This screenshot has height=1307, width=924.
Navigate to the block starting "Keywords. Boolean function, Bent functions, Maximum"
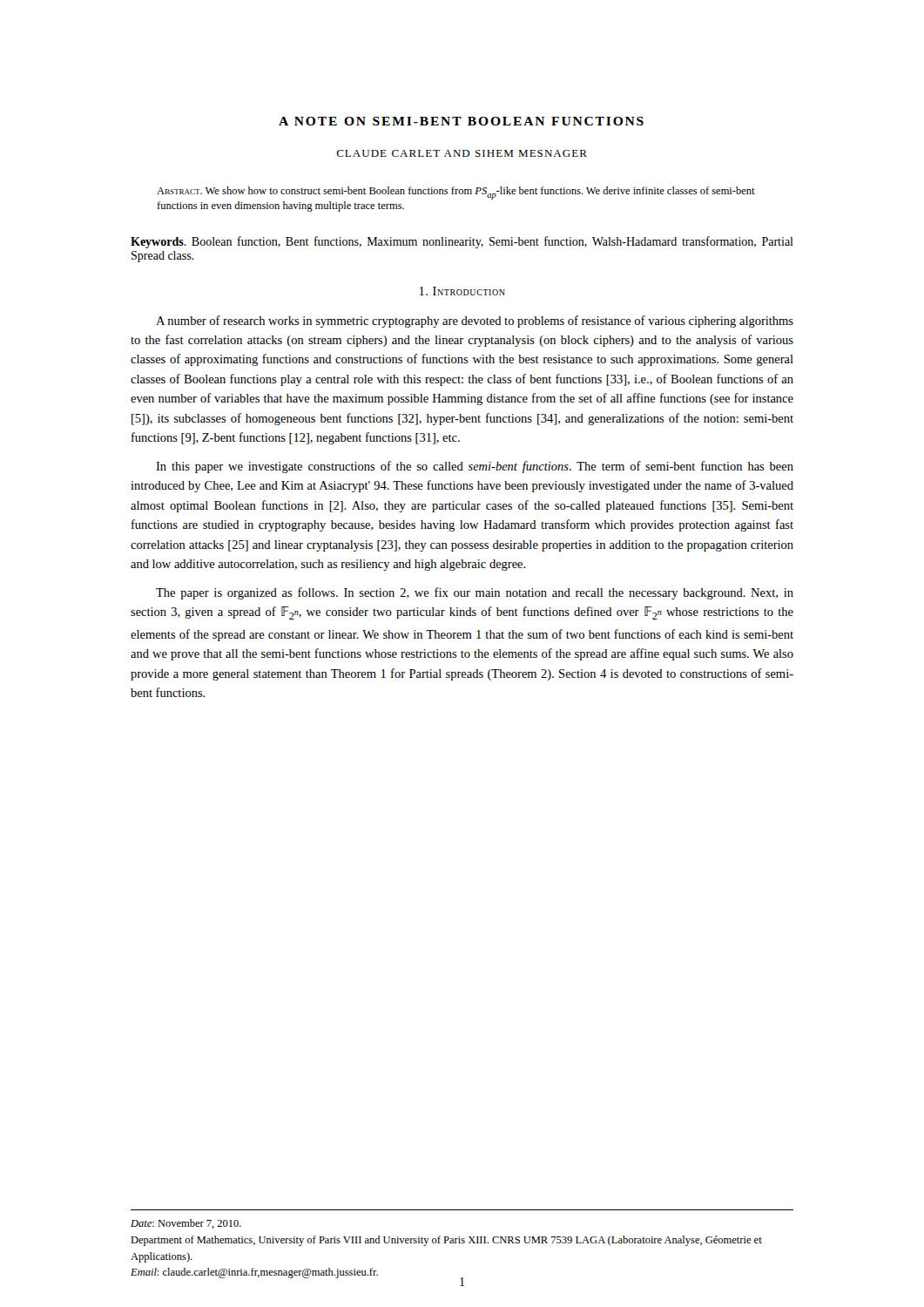[462, 248]
